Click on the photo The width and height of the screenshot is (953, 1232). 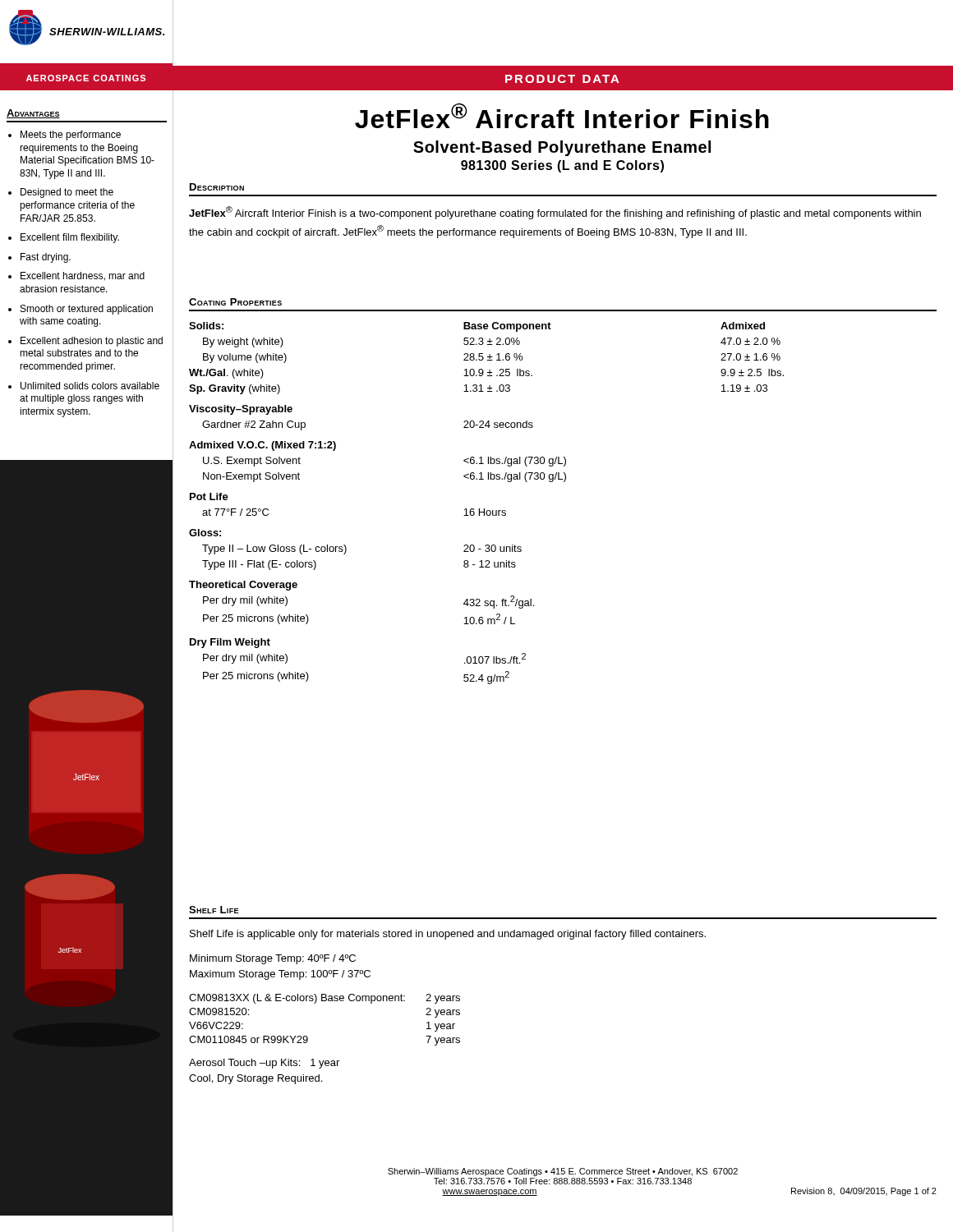click(86, 838)
